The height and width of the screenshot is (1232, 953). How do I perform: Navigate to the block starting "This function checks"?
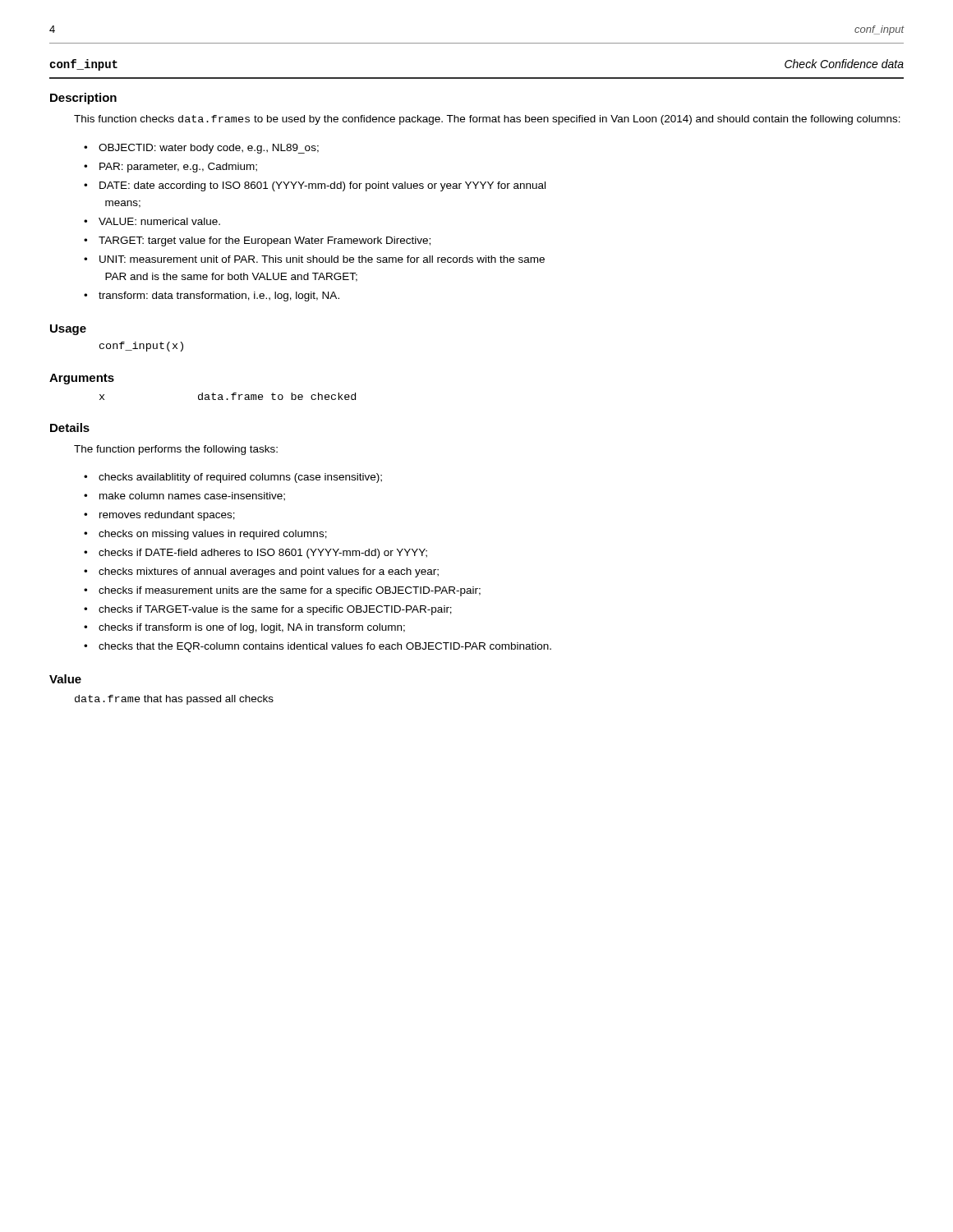[487, 119]
